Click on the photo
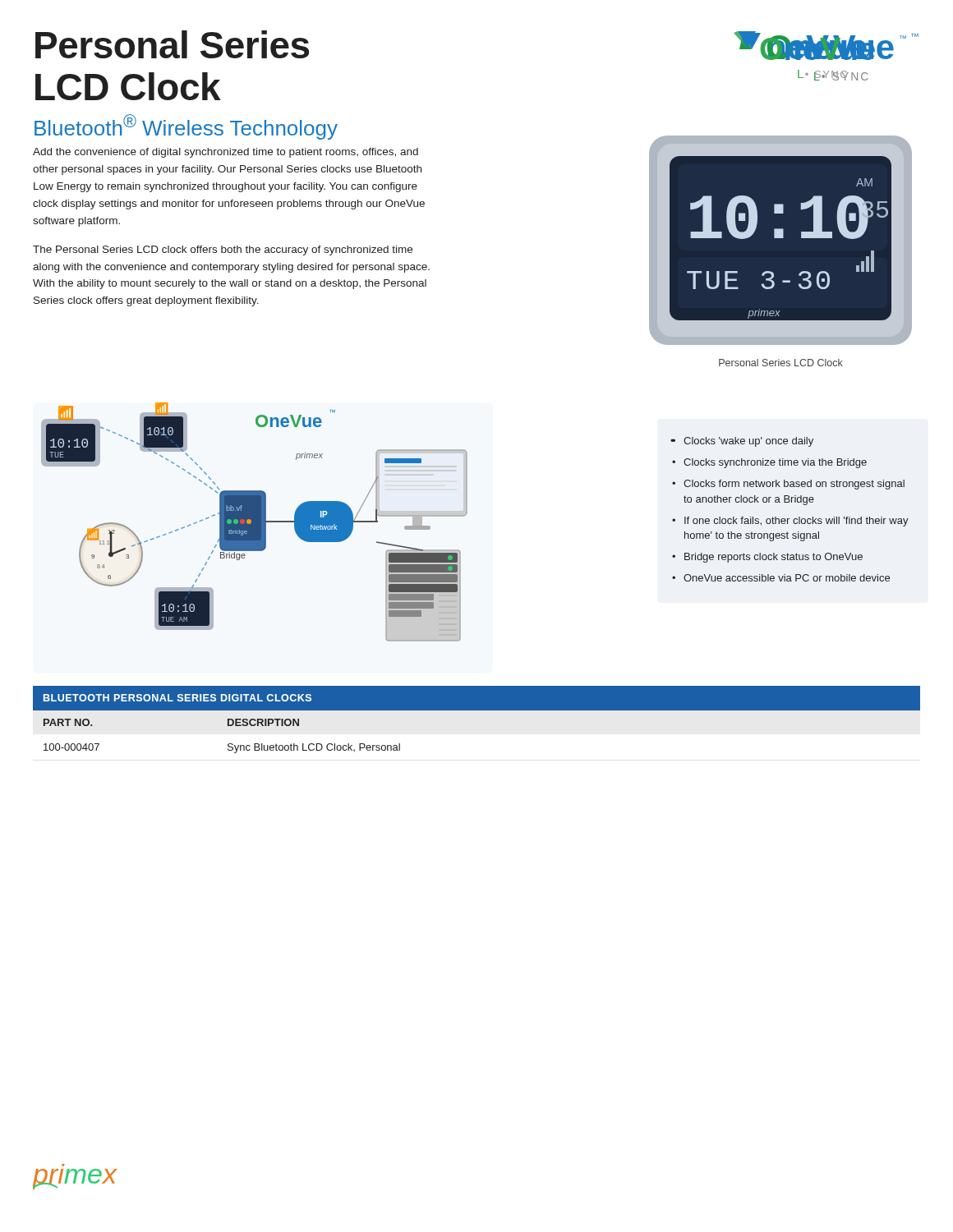Viewport: 953px width, 1232px height. click(x=780, y=242)
